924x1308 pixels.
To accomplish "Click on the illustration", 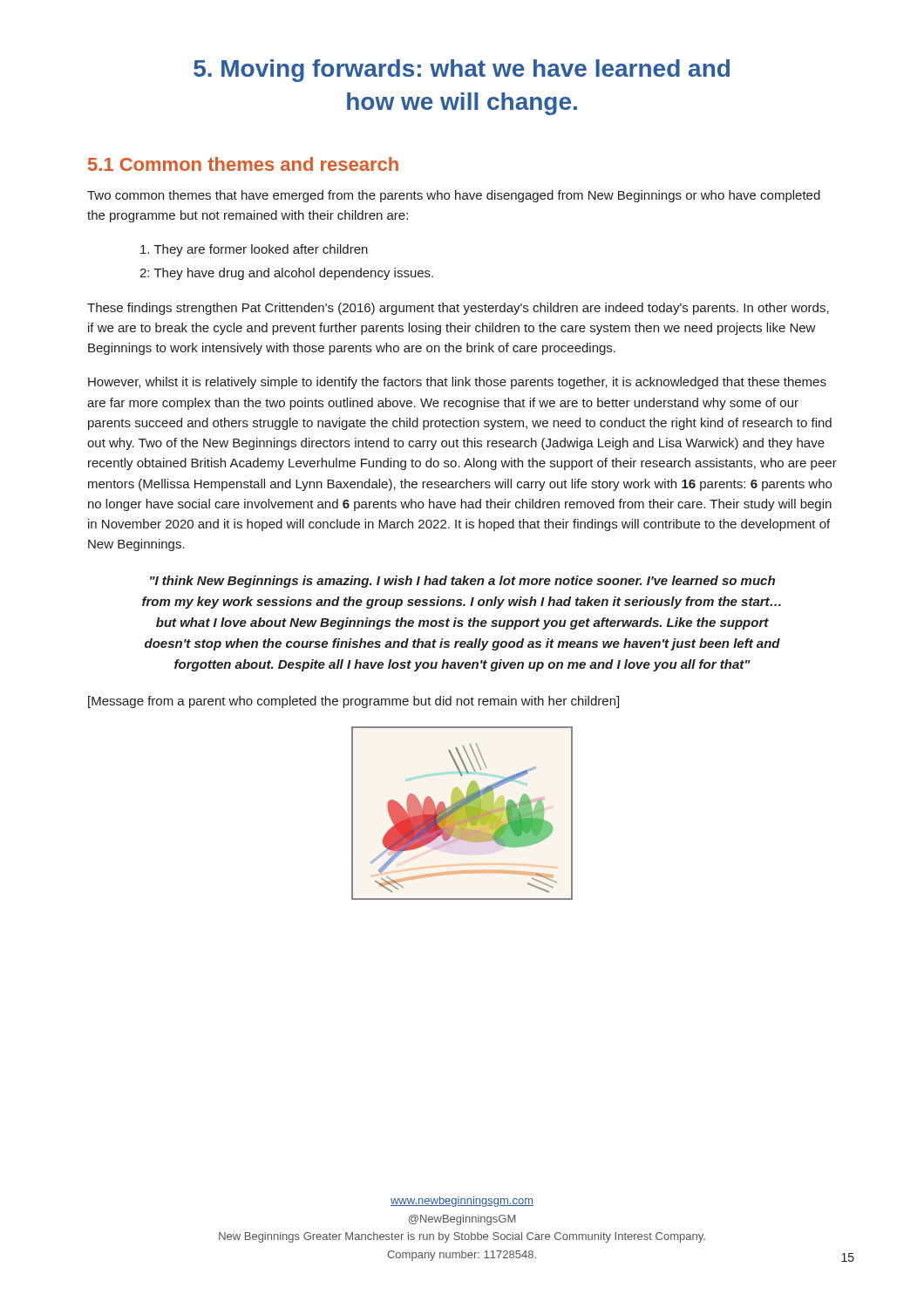I will pyautogui.click(x=462, y=814).
